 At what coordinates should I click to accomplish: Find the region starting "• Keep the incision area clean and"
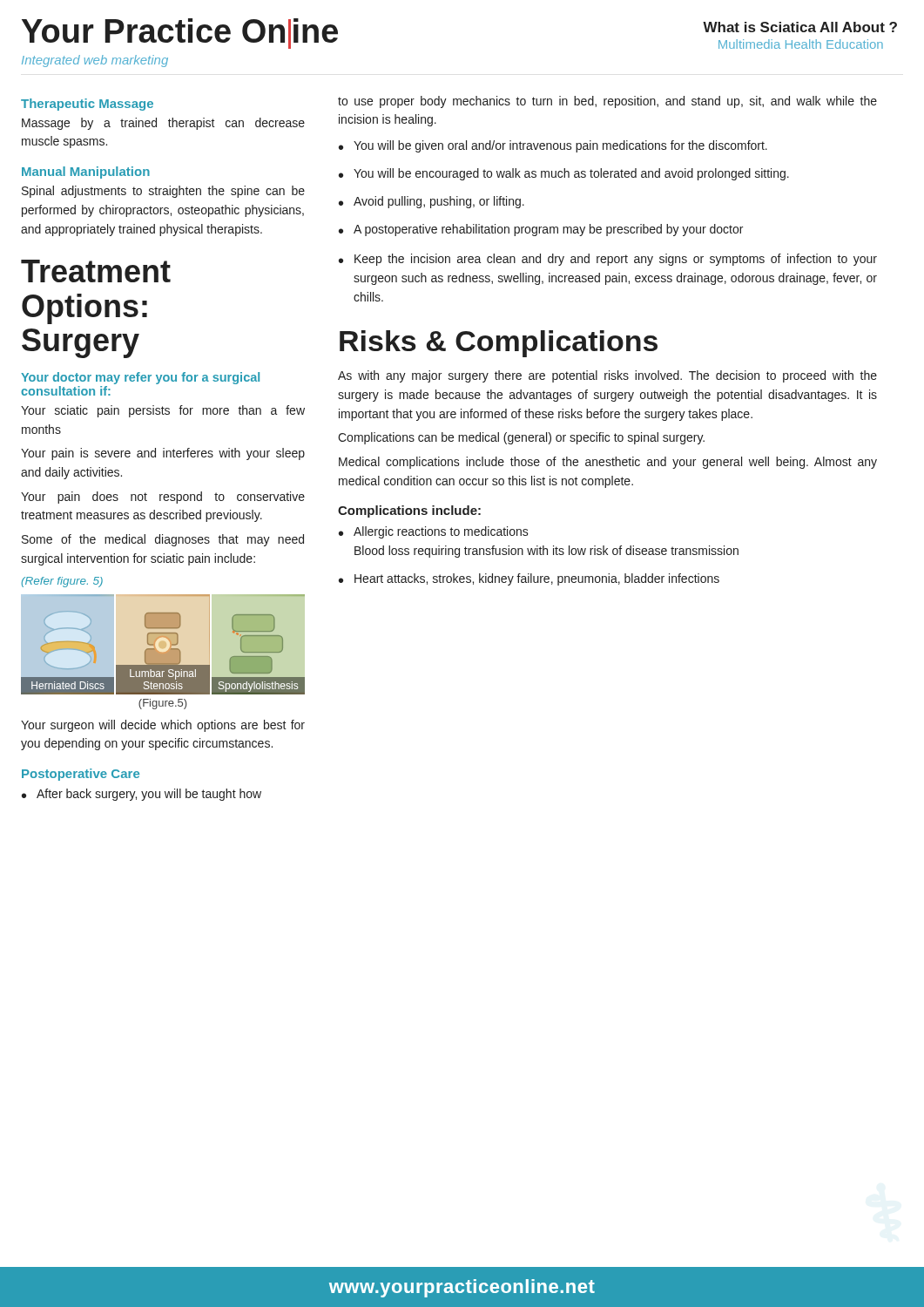pyautogui.click(x=607, y=279)
